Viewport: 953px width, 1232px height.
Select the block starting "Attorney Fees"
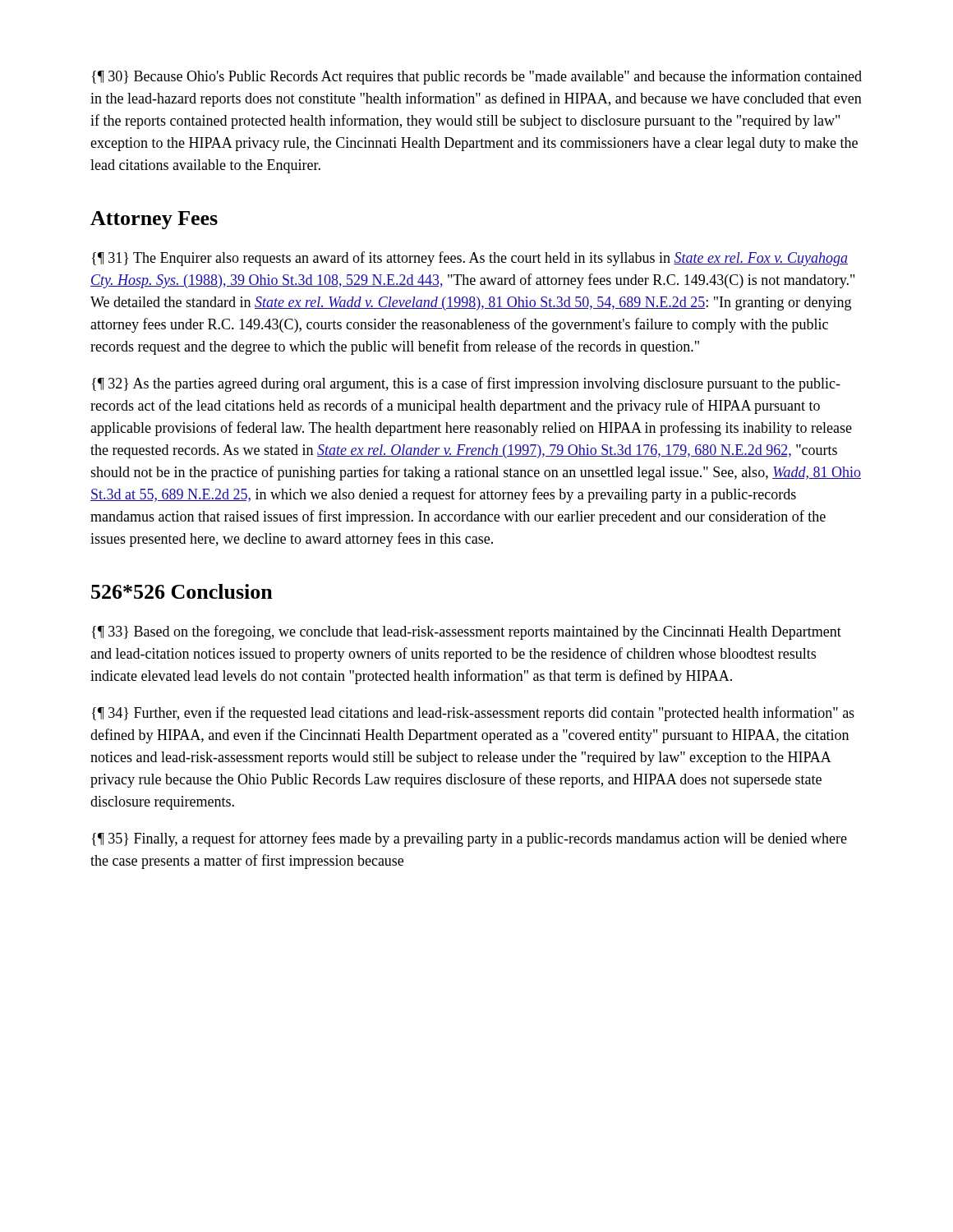[x=154, y=218]
